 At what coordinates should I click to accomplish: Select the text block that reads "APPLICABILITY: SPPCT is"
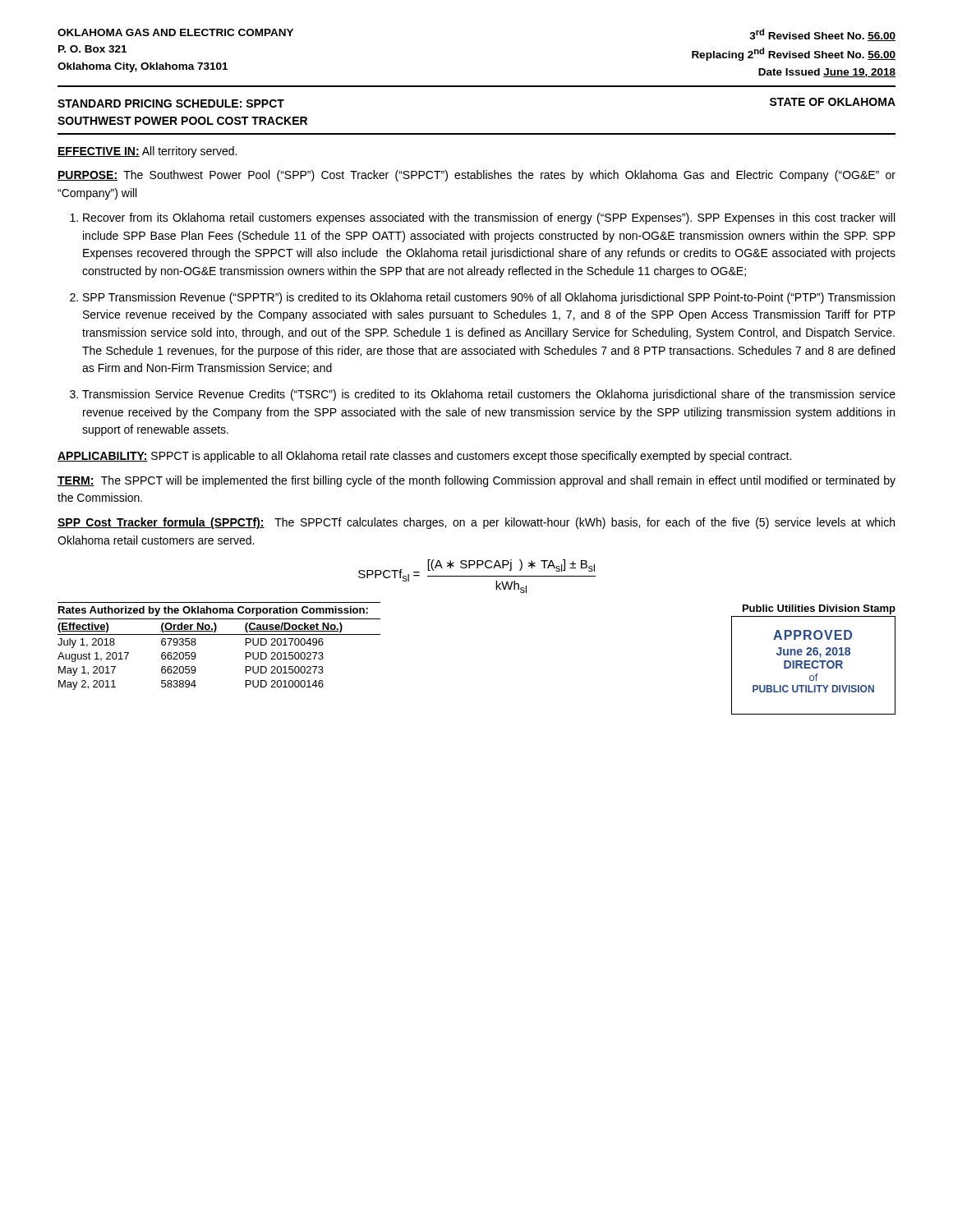(425, 456)
